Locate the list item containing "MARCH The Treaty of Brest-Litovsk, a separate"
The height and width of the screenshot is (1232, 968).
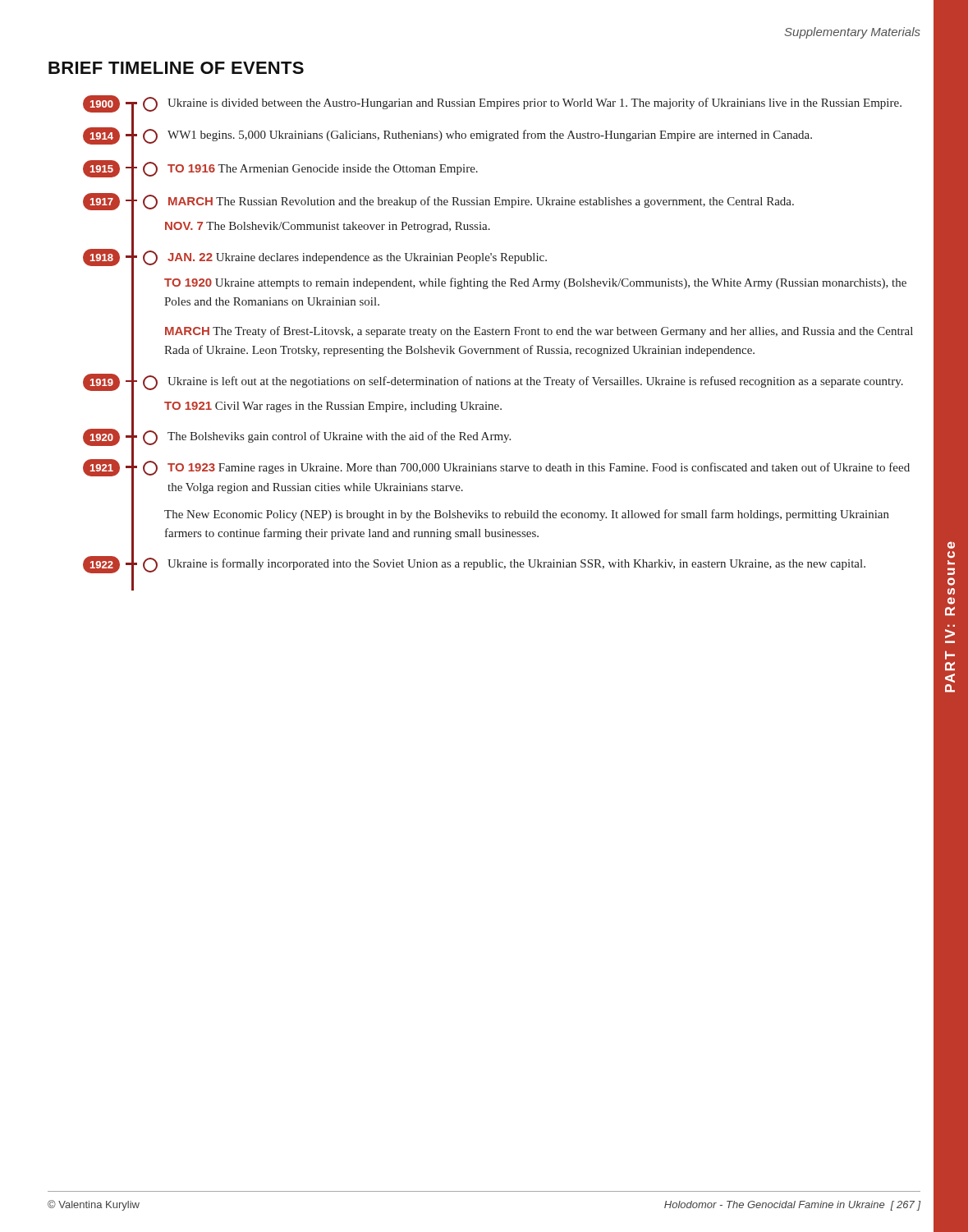[536, 346]
